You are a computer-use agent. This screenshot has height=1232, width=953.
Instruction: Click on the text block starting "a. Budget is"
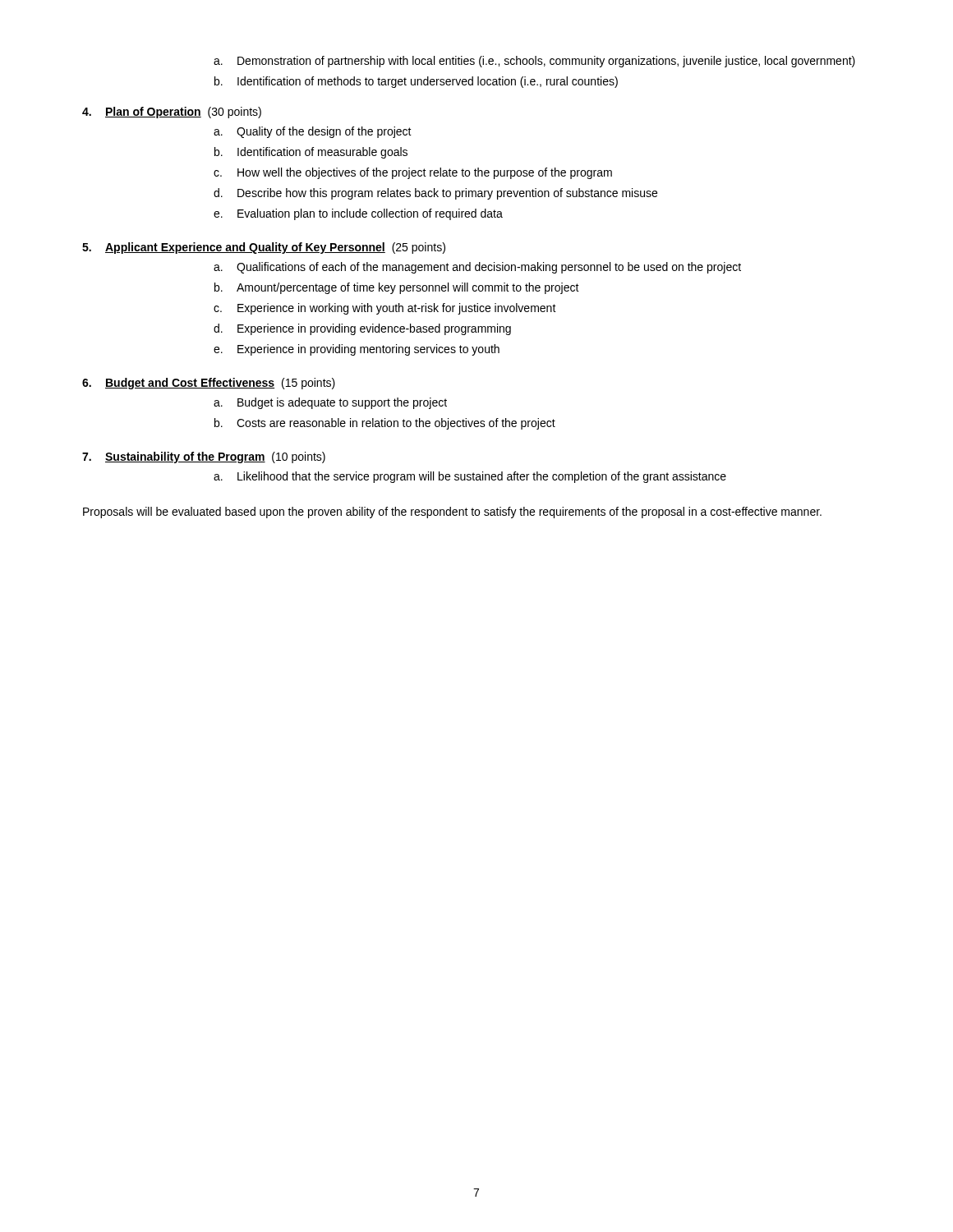click(330, 403)
